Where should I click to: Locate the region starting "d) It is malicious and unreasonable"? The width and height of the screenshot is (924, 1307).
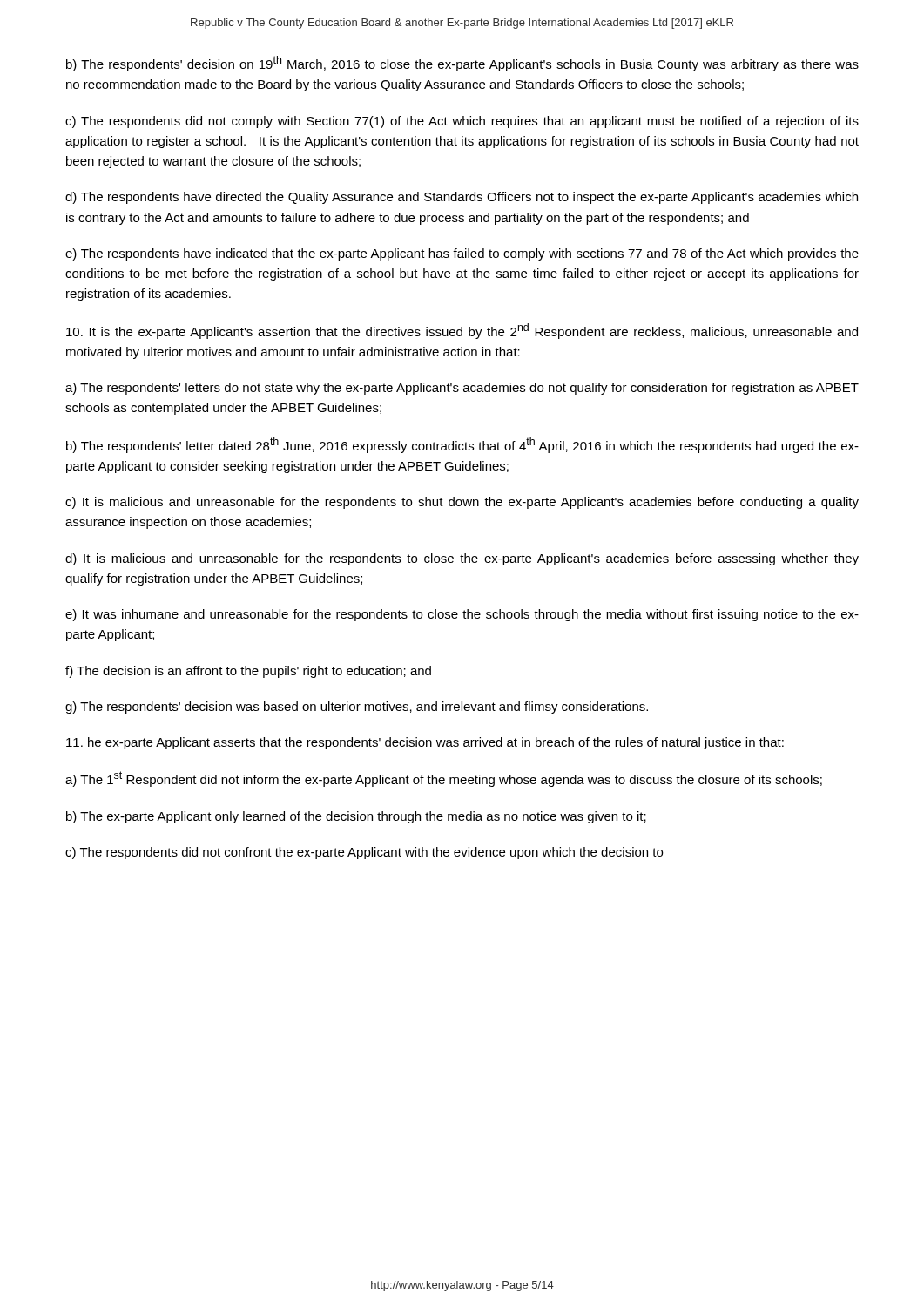pyautogui.click(x=462, y=568)
